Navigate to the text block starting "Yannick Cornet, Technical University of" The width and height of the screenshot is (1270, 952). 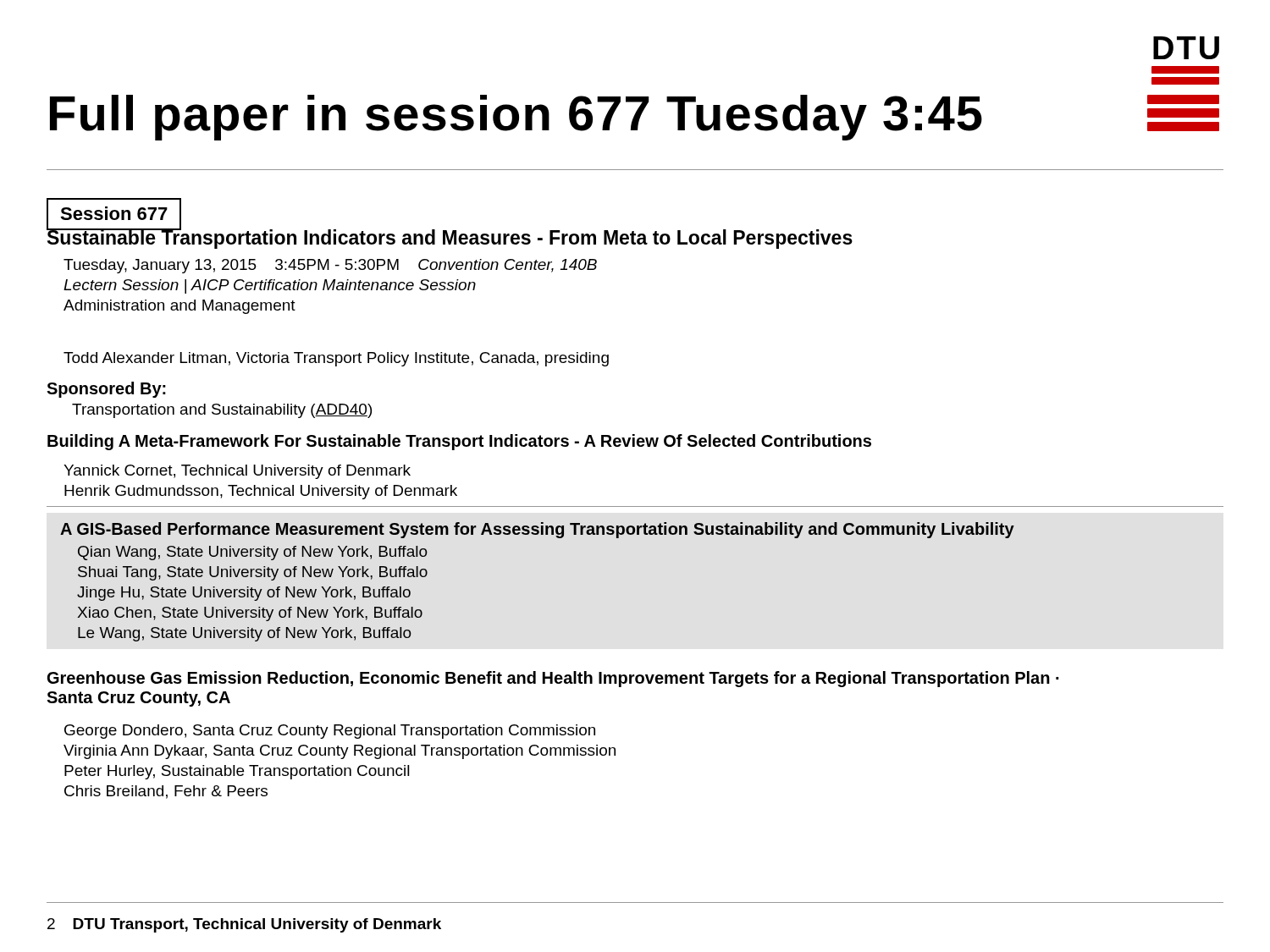(x=237, y=472)
